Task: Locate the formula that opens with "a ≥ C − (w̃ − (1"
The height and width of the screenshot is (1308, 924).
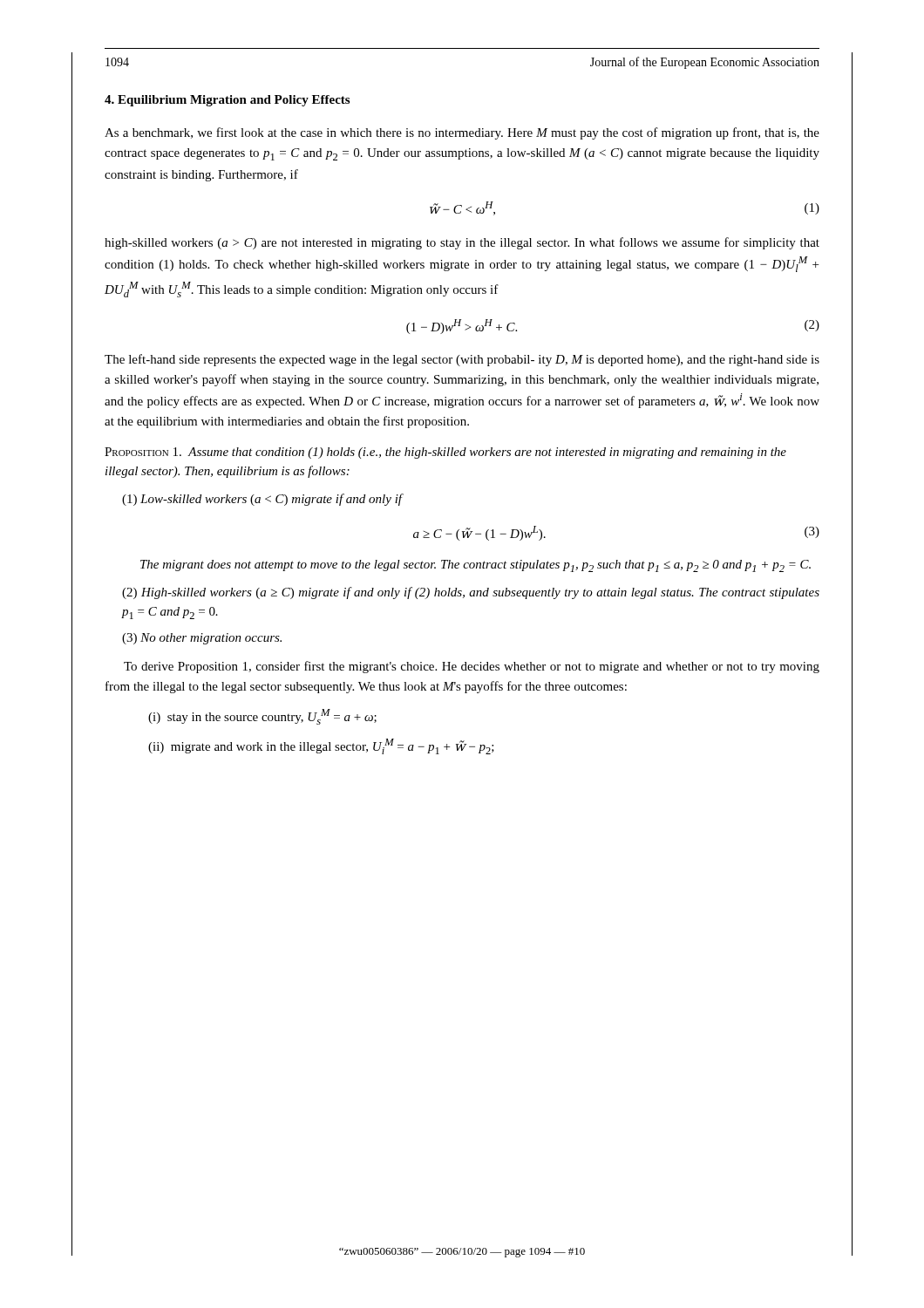Action: click(479, 532)
